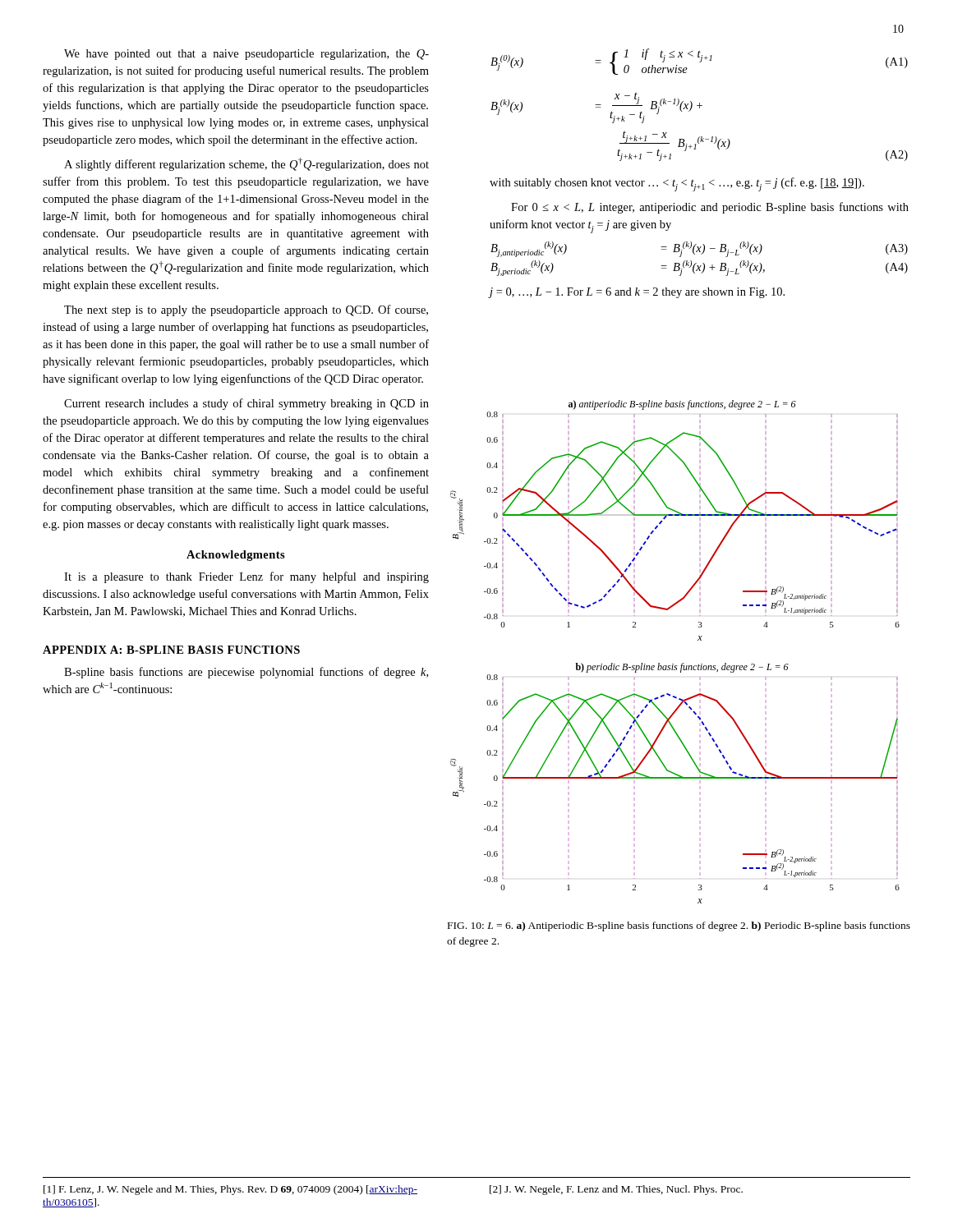Click on the text block starting "We have pointed out that a"
This screenshot has height=1232, width=953.
tap(236, 97)
